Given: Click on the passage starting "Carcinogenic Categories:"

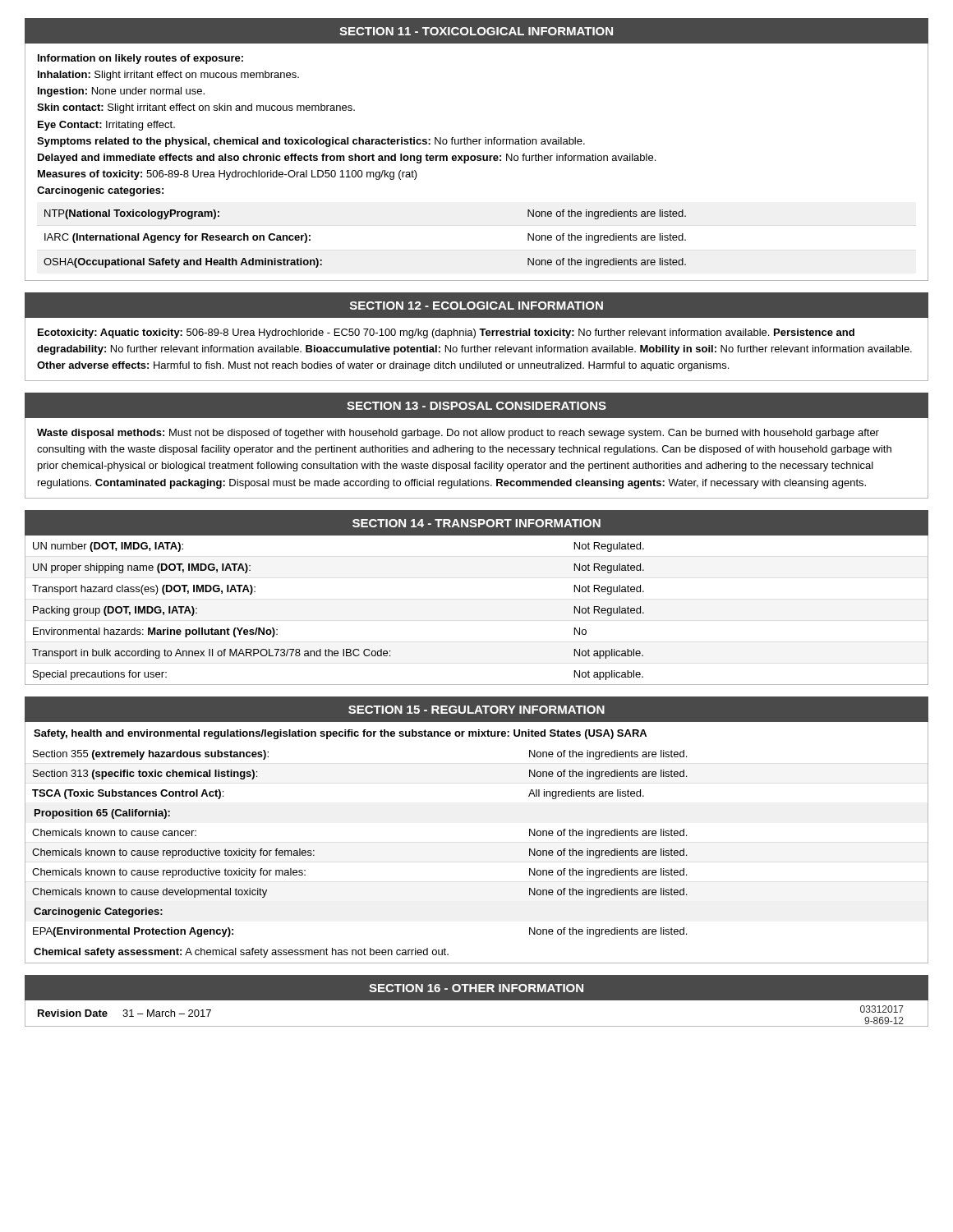Looking at the screenshot, I should pyautogui.click(x=98, y=911).
